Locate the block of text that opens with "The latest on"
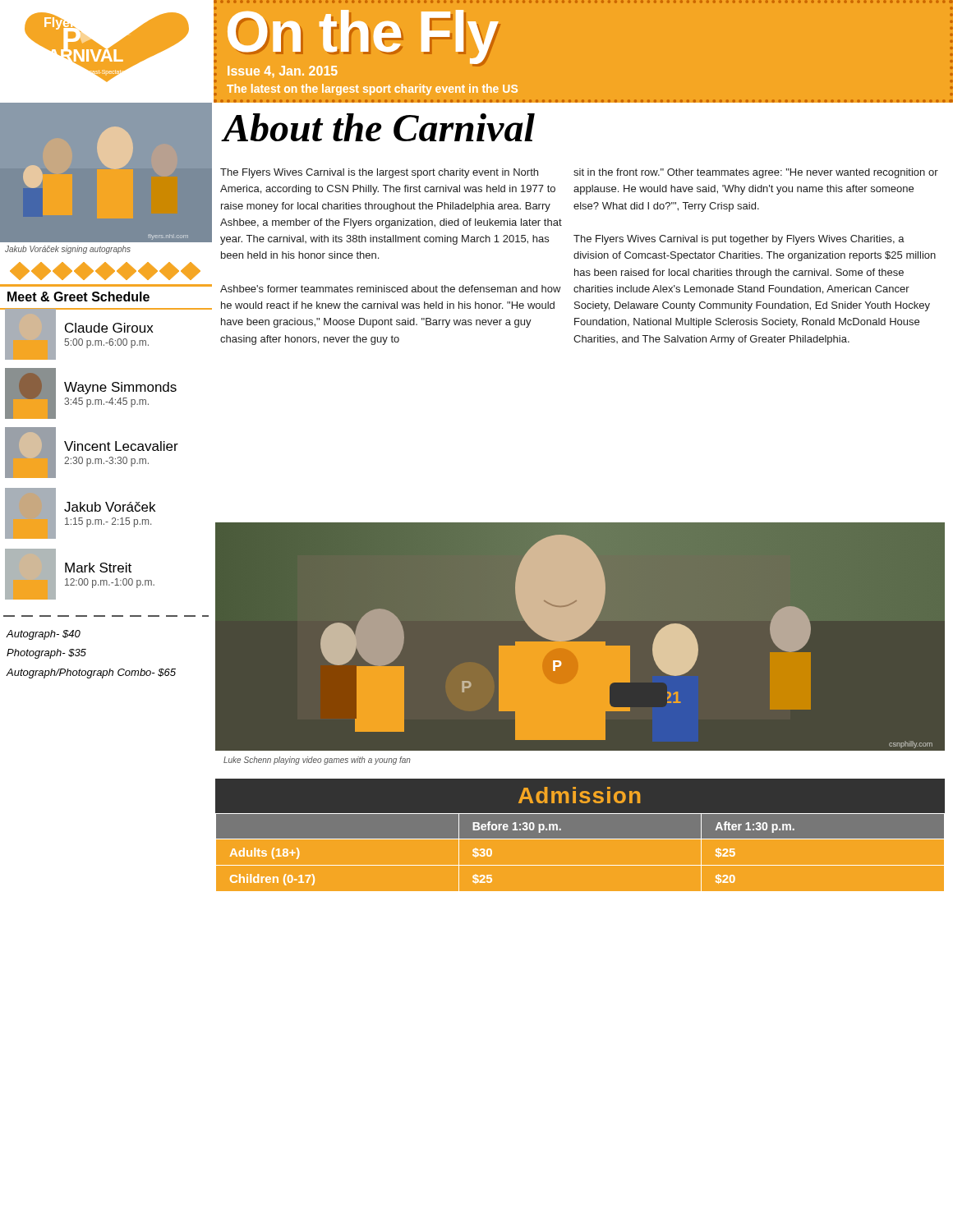953x1232 pixels. tap(372, 89)
